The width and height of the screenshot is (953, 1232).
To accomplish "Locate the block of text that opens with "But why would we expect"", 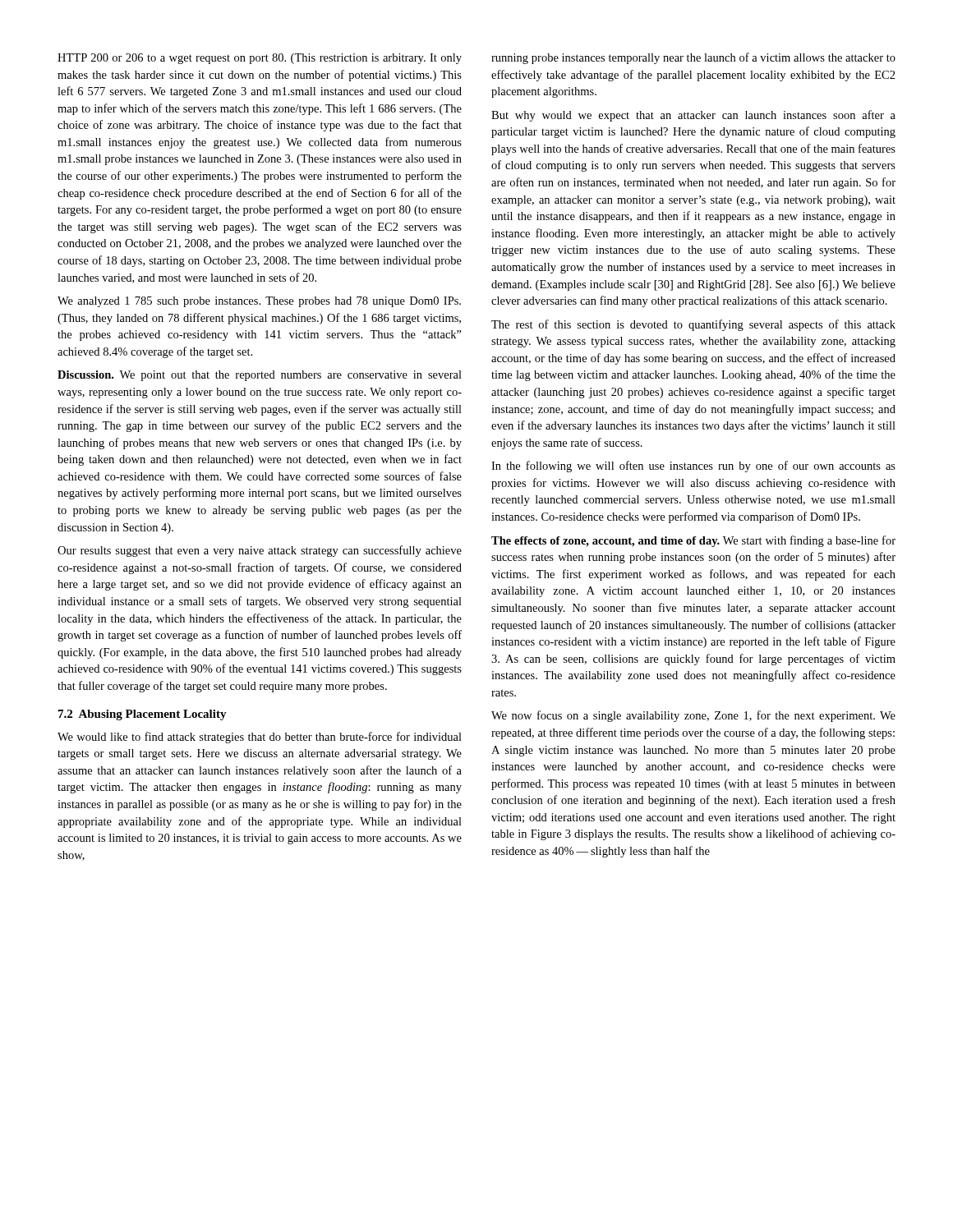I will (x=693, y=208).
